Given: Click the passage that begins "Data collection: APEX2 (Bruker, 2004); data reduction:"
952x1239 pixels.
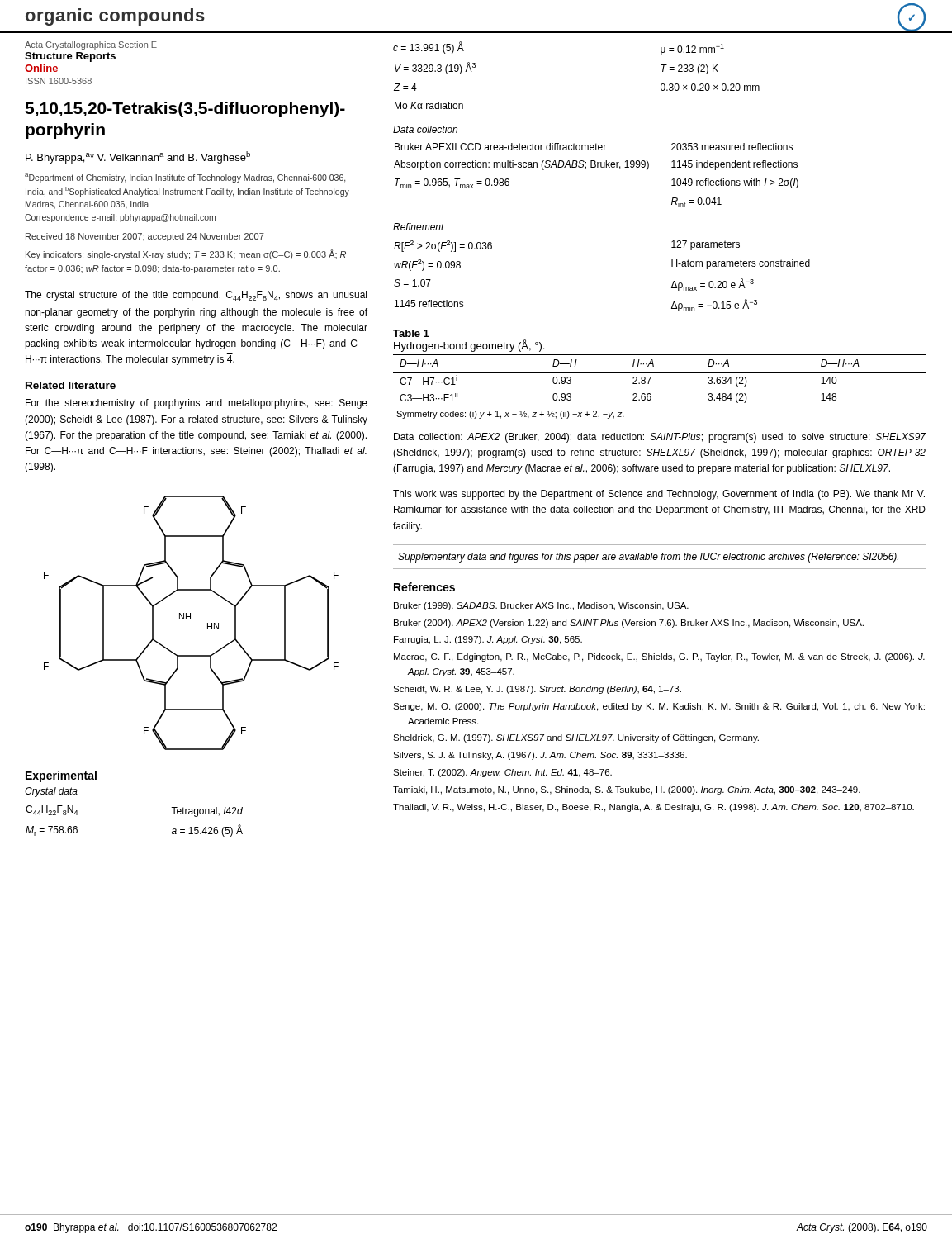Looking at the screenshot, I should pos(659,453).
